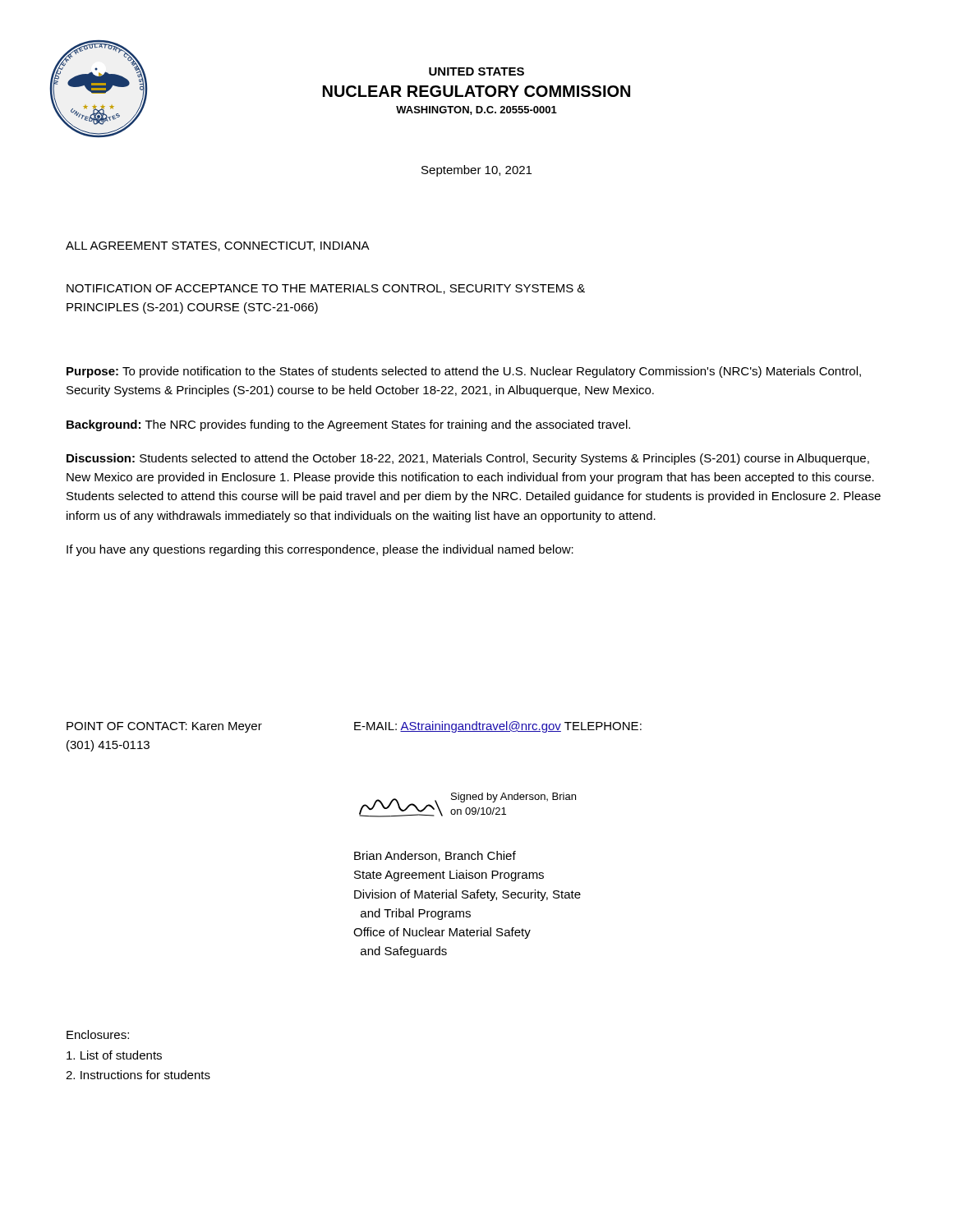Find the text block with the text "Purpose: To provide notification"
Image resolution: width=953 pixels, height=1232 pixels.
tap(464, 380)
